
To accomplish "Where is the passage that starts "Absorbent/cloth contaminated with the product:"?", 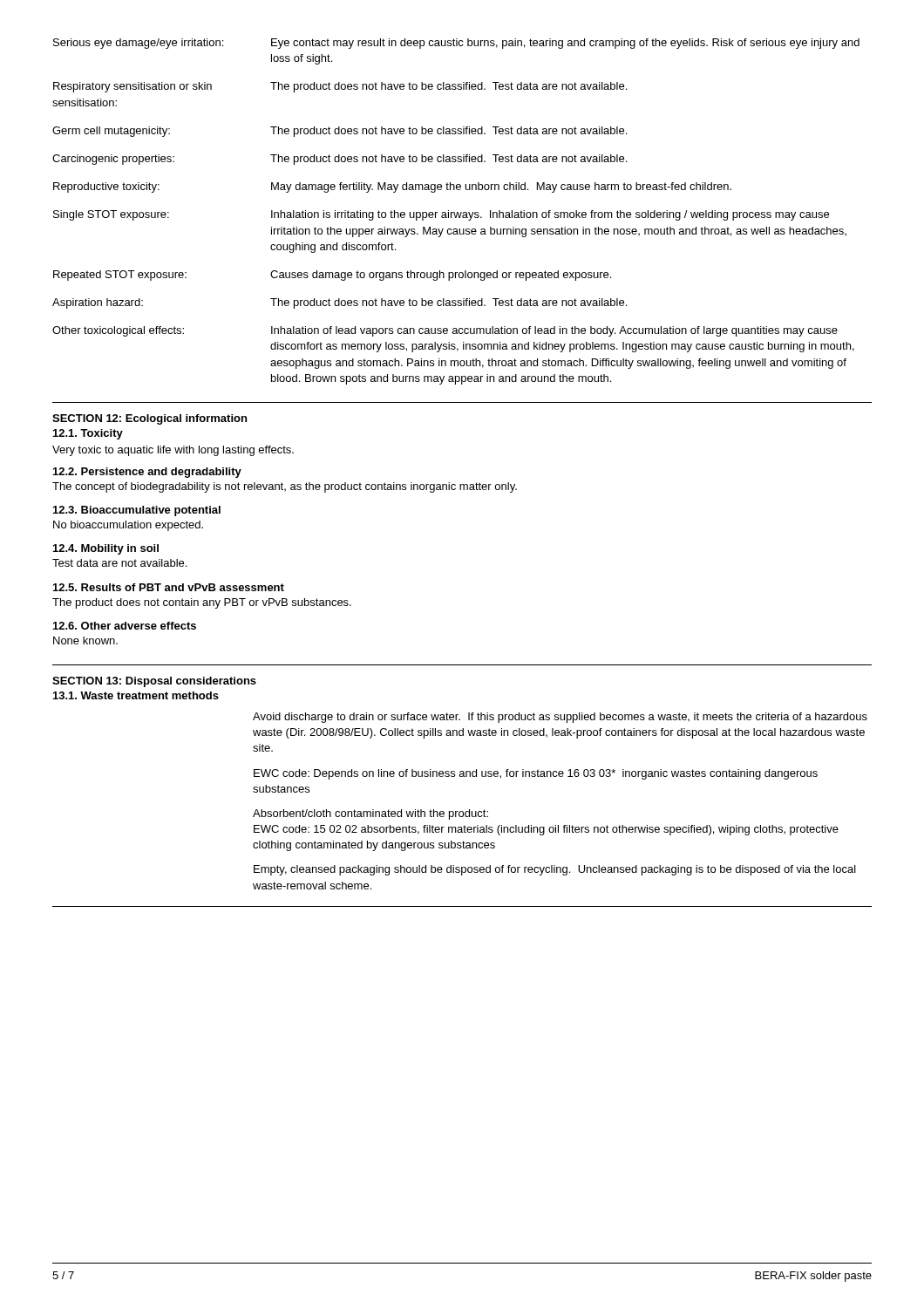I will coord(546,829).
